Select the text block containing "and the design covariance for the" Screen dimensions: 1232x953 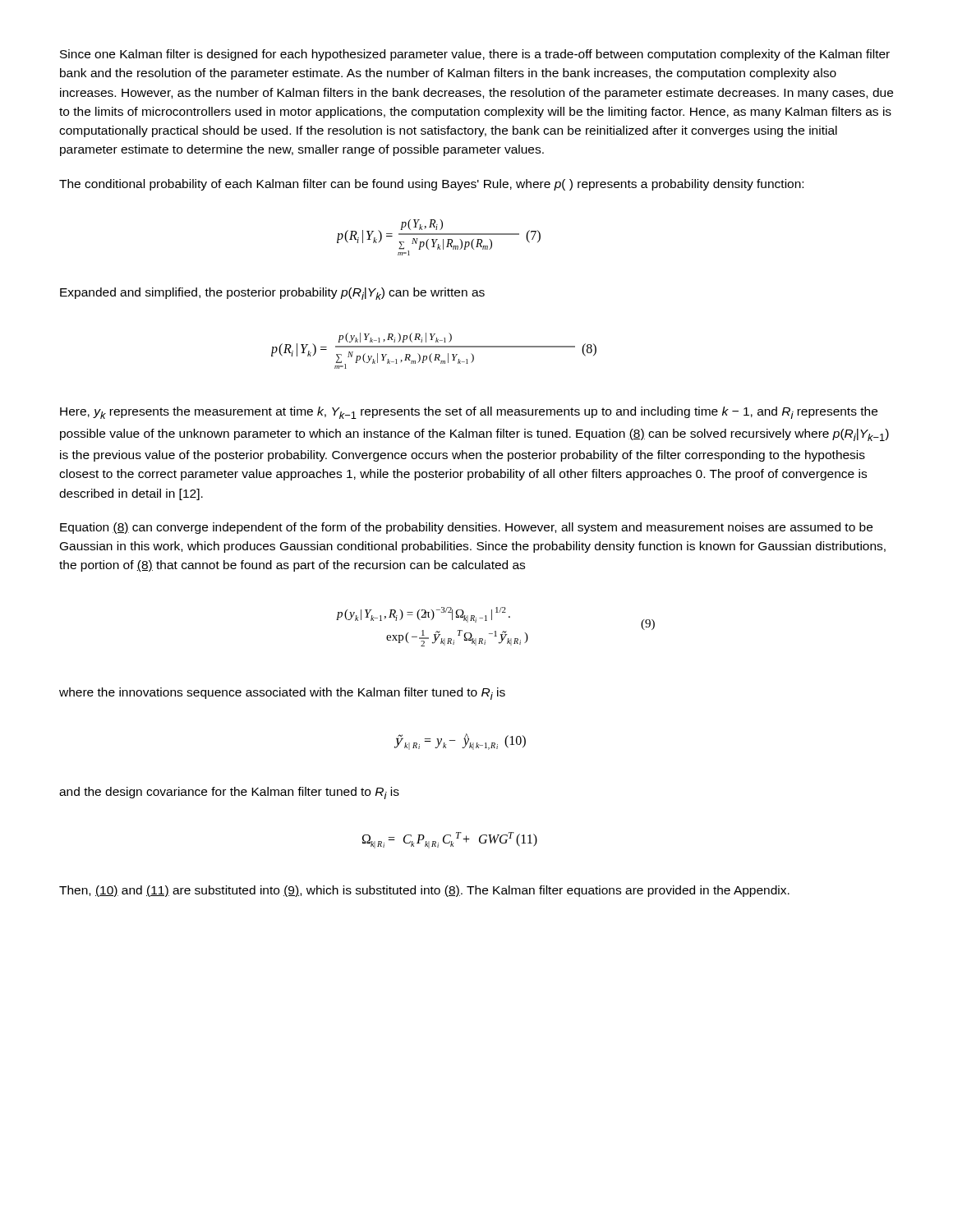coord(229,793)
